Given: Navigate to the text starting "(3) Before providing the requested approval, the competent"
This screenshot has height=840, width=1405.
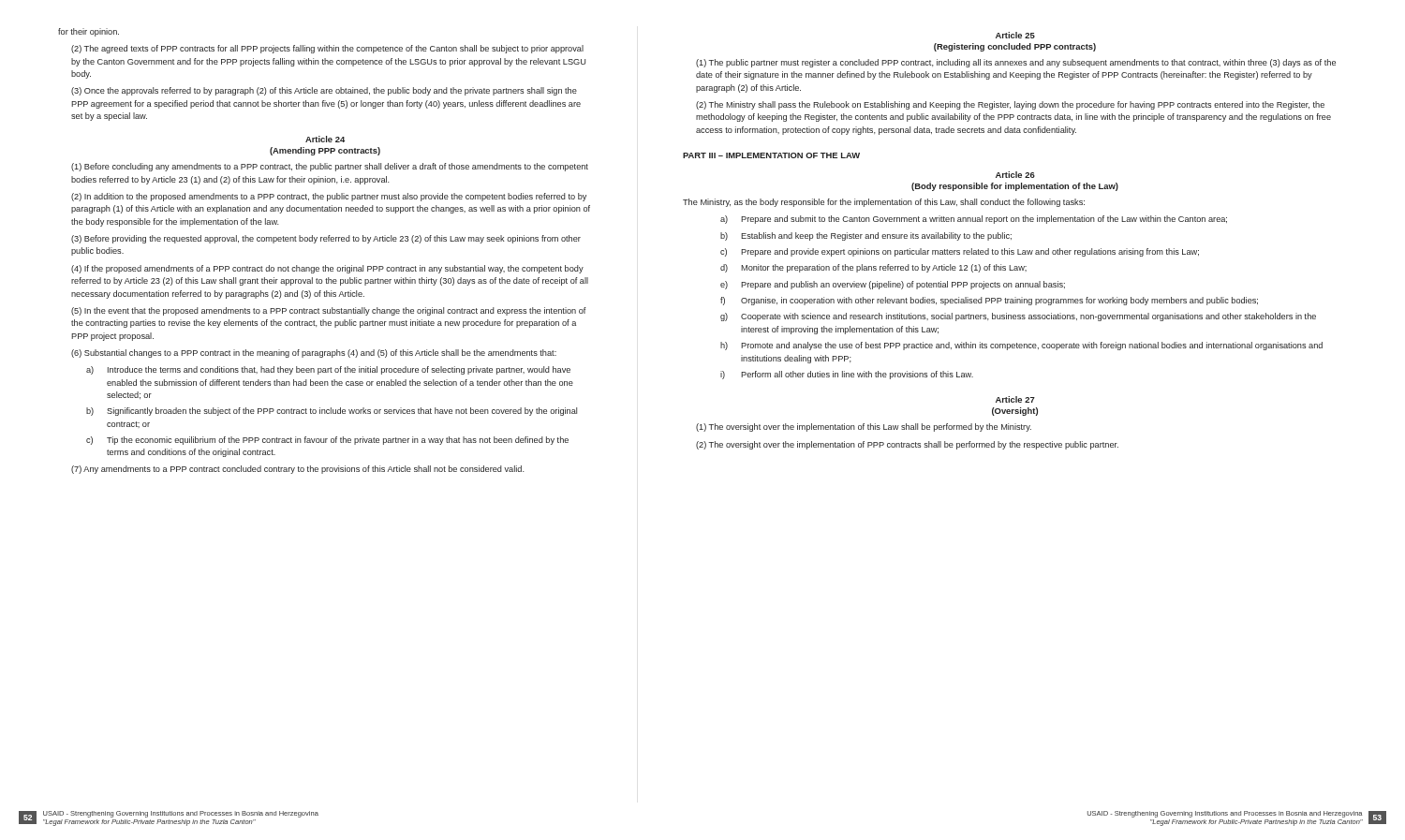Looking at the screenshot, I should [326, 245].
